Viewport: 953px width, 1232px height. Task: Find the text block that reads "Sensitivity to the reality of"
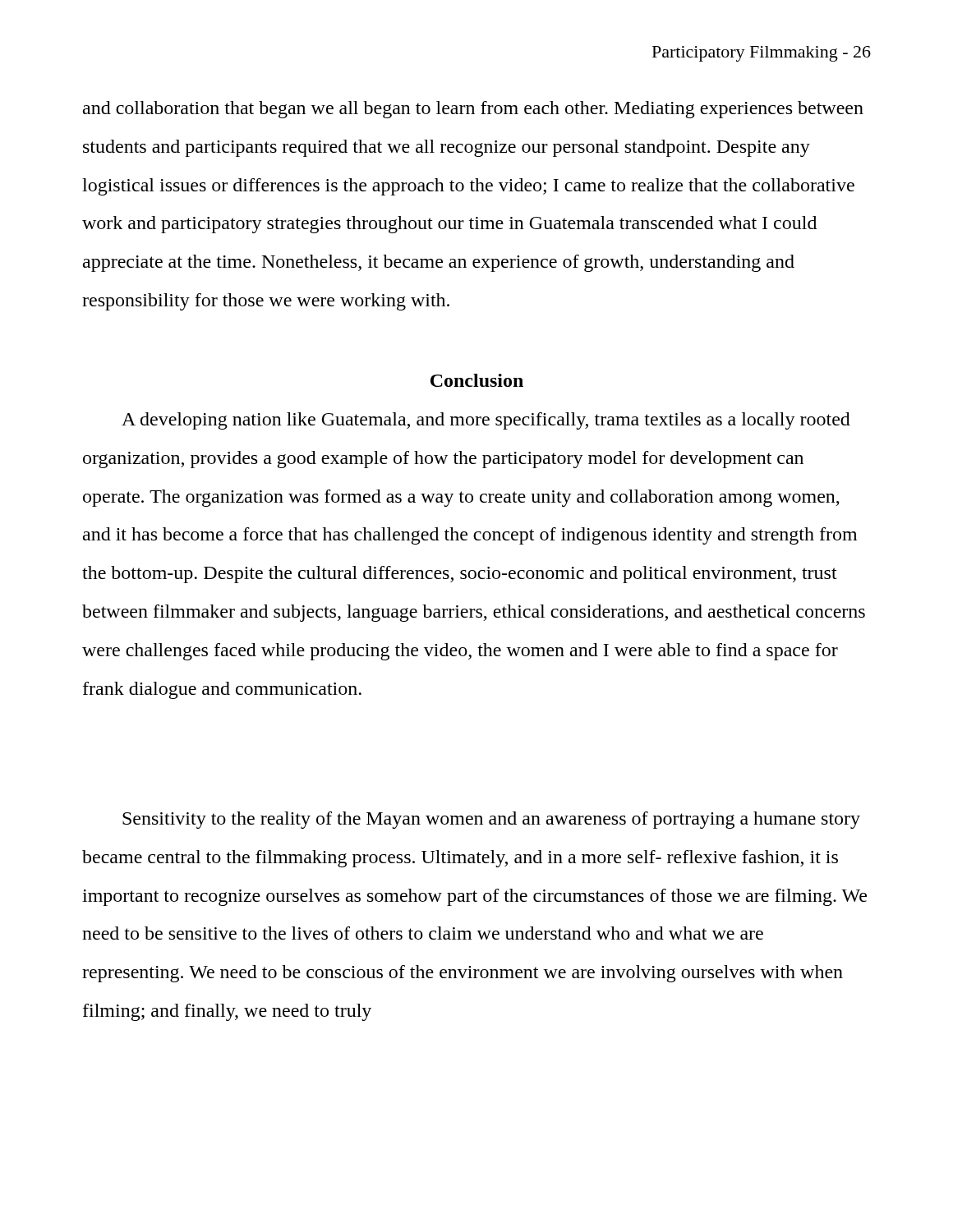coord(491,820)
